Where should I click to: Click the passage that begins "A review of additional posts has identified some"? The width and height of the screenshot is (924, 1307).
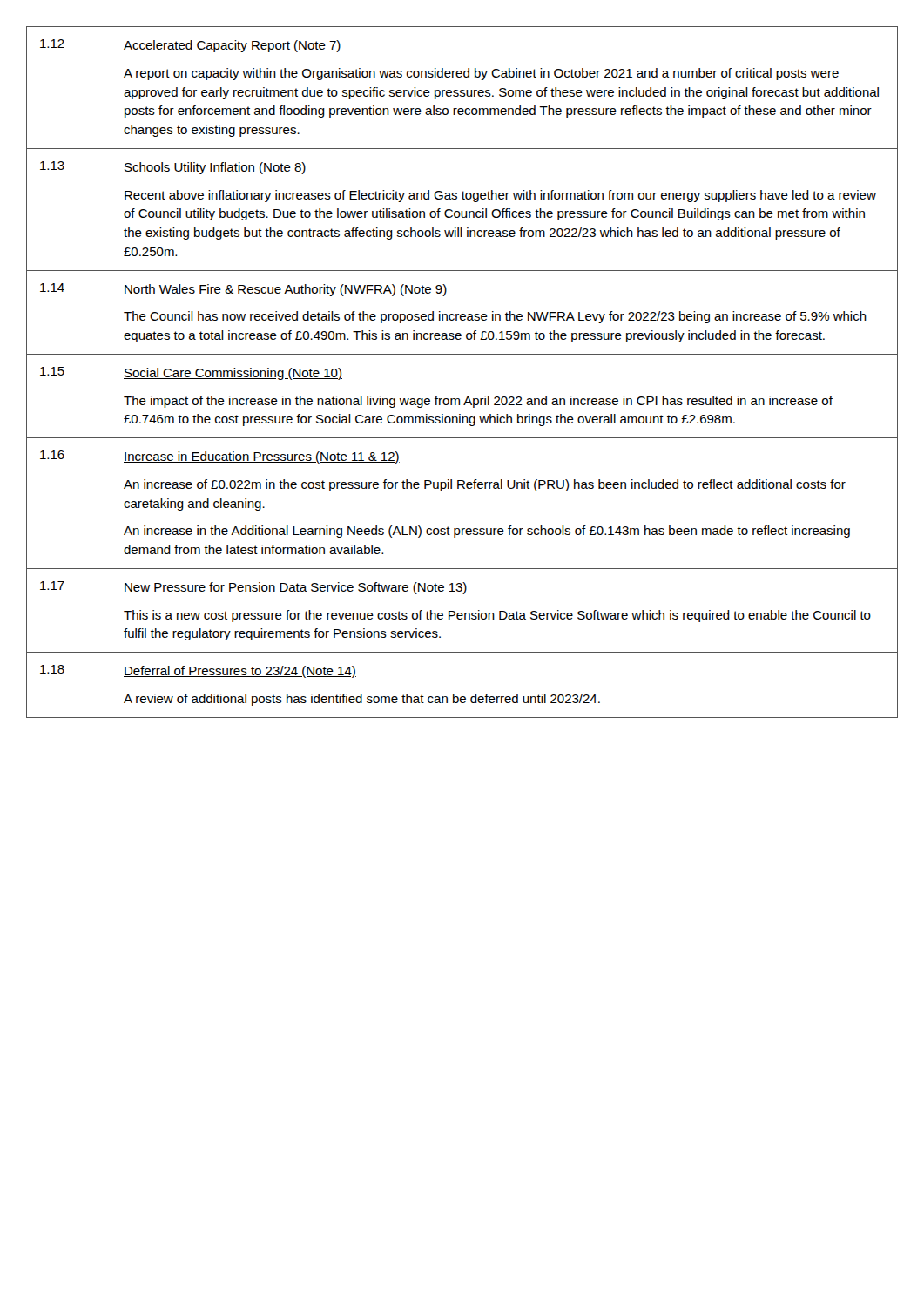pos(362,698)
